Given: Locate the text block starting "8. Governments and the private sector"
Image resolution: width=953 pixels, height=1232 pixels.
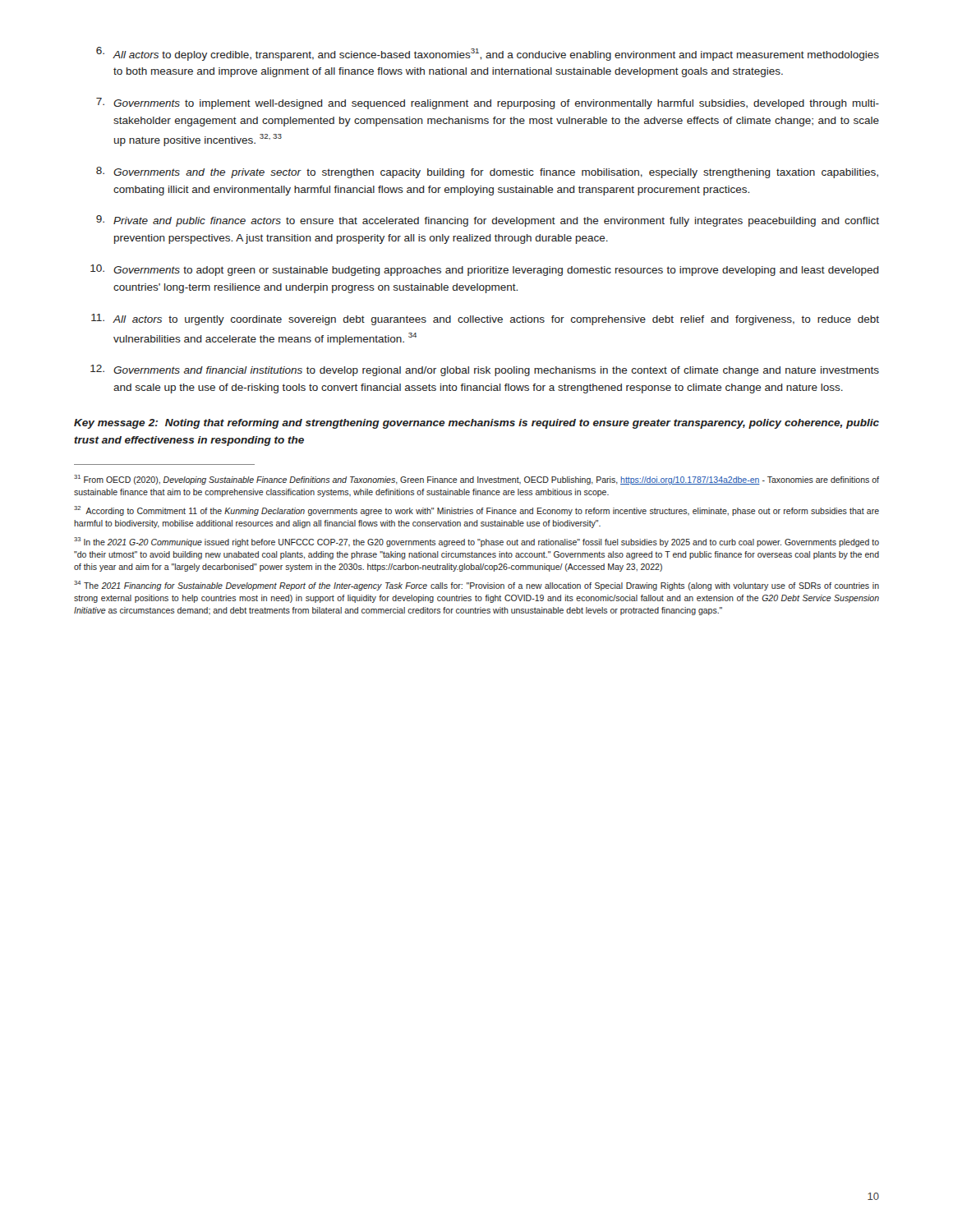Looking at the screenshot, I should pos(476,181).
